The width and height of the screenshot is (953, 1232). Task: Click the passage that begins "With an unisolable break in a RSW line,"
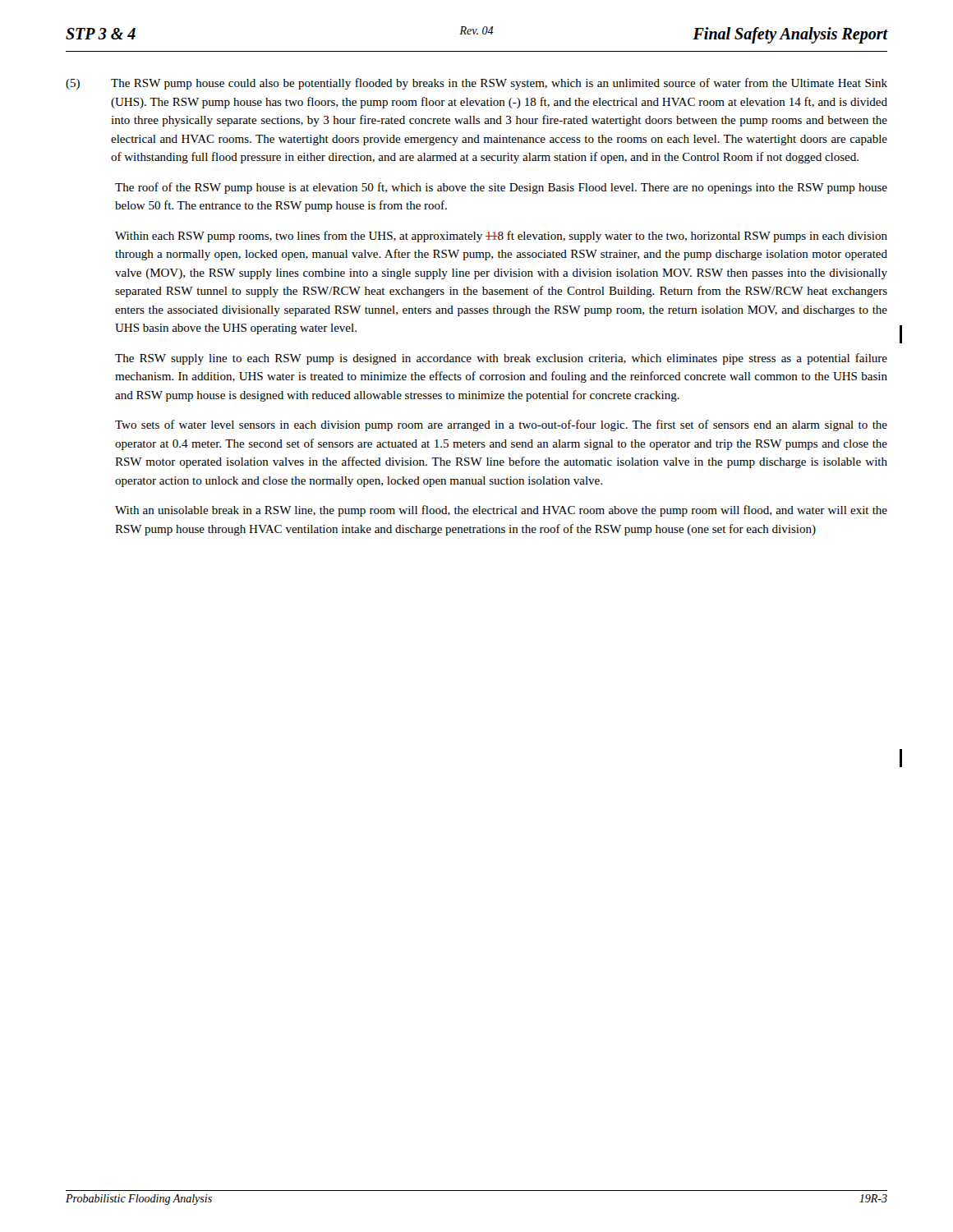[501, 519]
